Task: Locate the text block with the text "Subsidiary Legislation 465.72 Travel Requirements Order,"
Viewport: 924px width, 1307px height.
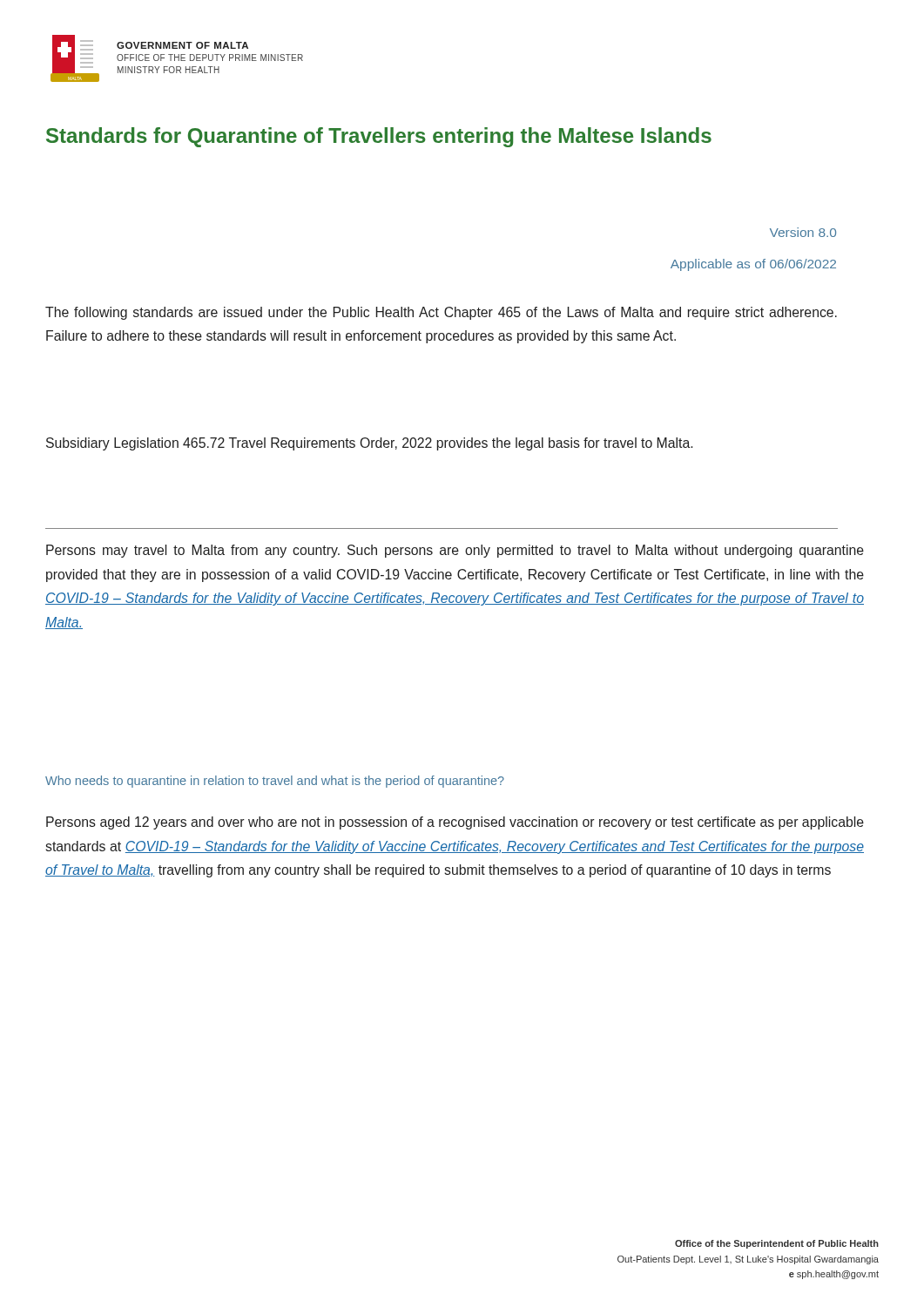Action: pos(370,443)
